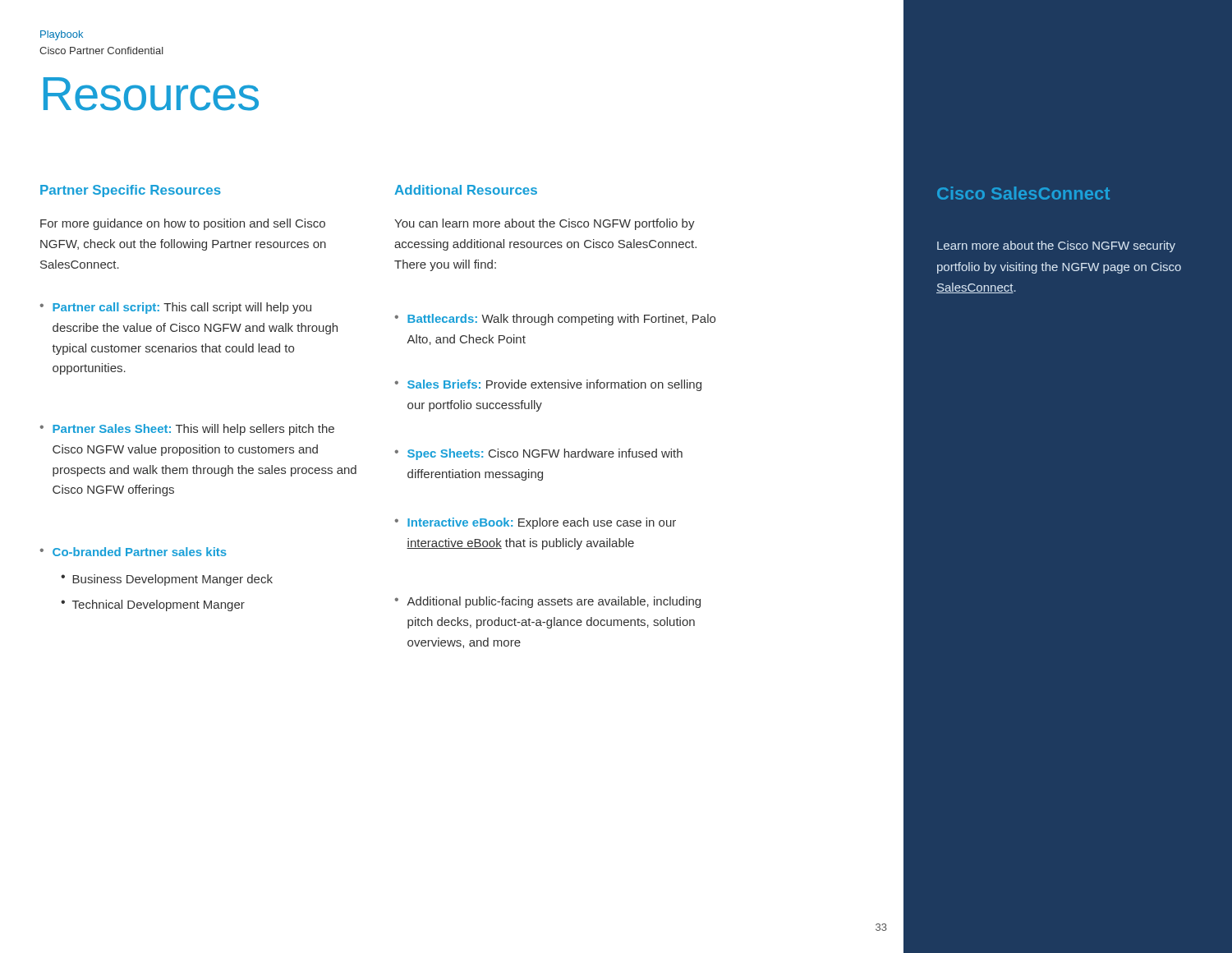Click on the logo

pyautogui.click(x=1160, y=39)
